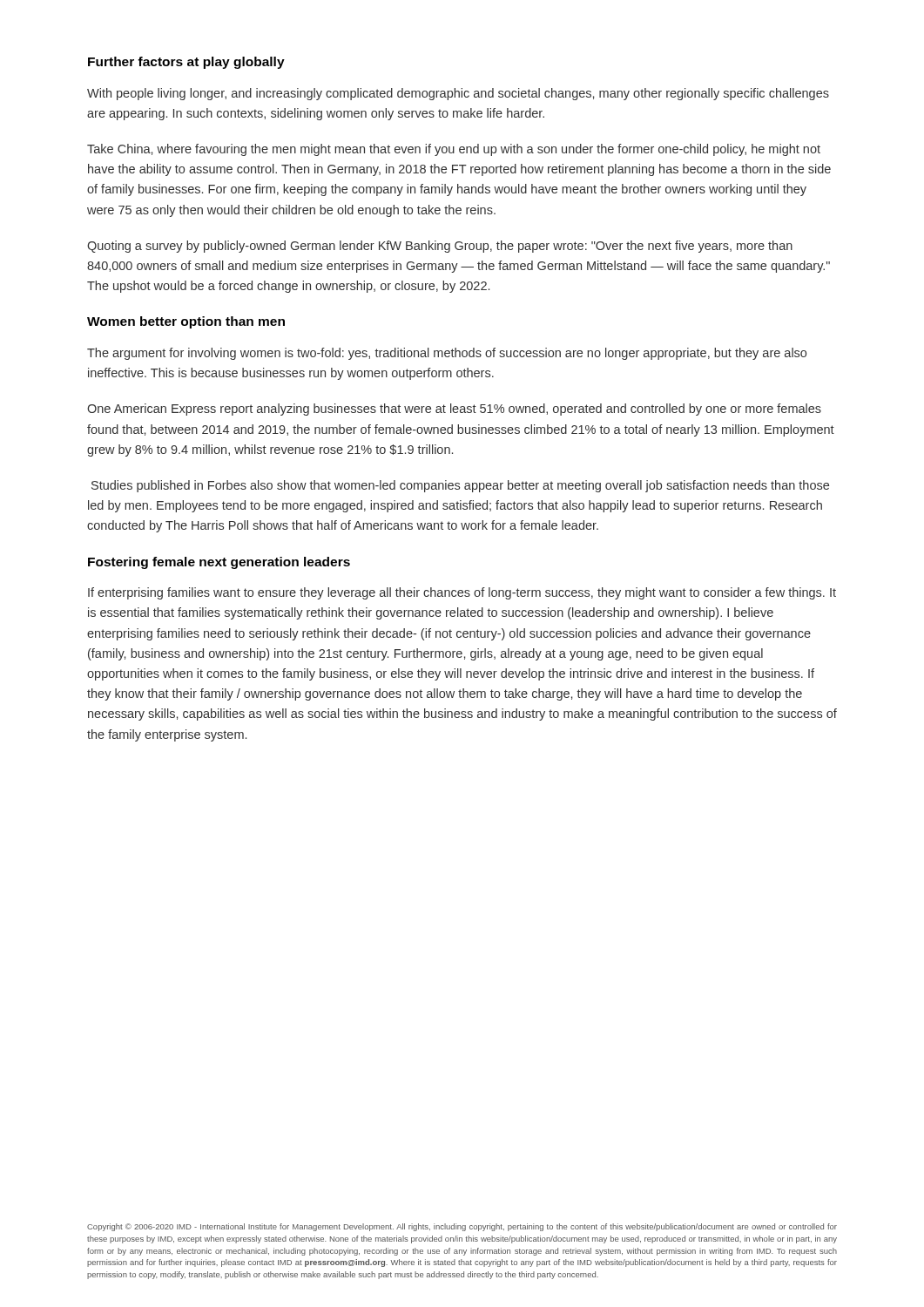This screenshot has width=924, height=1307.
Task: Click on the element starting "One American Express report analyzing"
Action: point(461,429)
